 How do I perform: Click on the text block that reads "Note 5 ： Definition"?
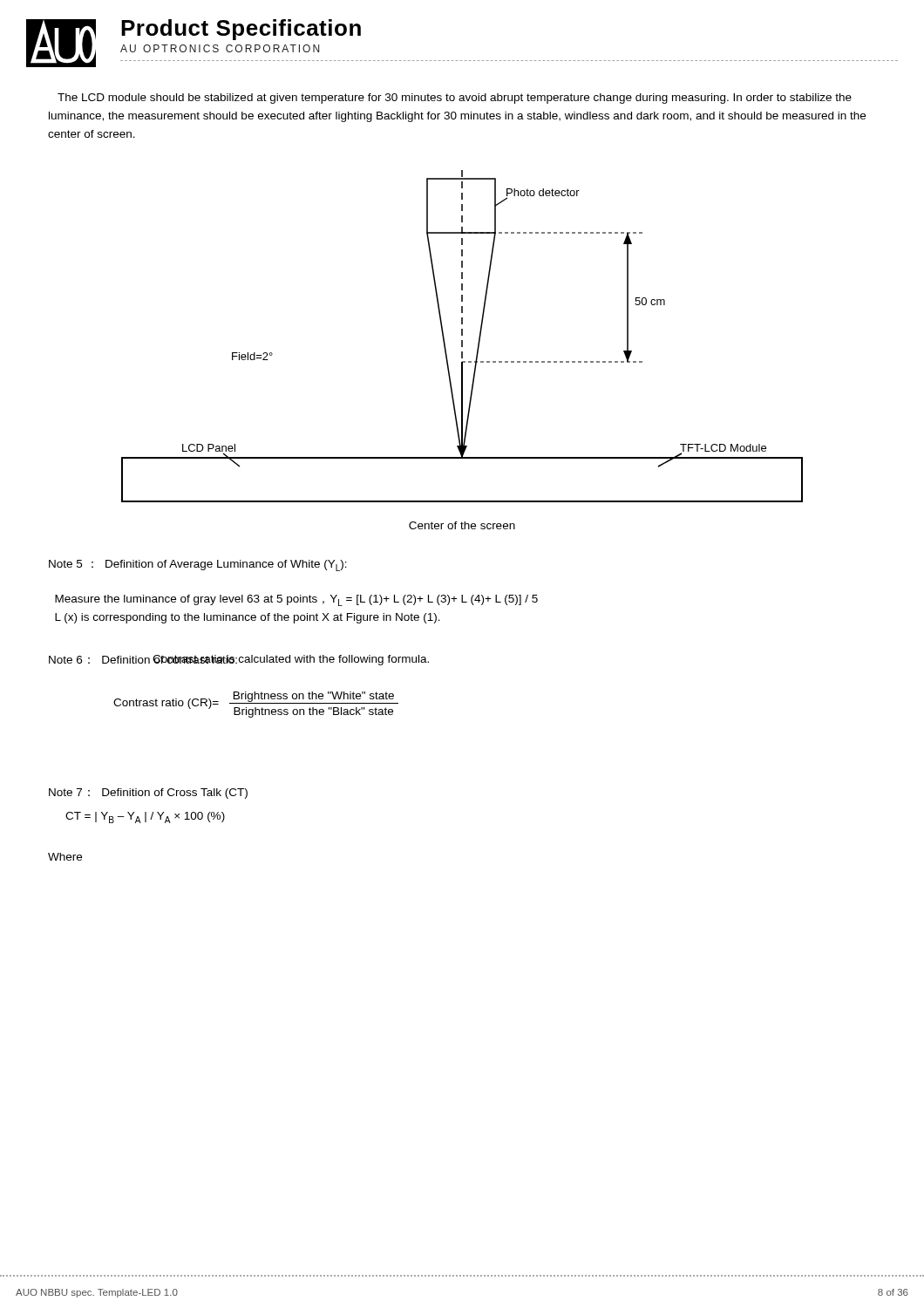coord(198,565)
